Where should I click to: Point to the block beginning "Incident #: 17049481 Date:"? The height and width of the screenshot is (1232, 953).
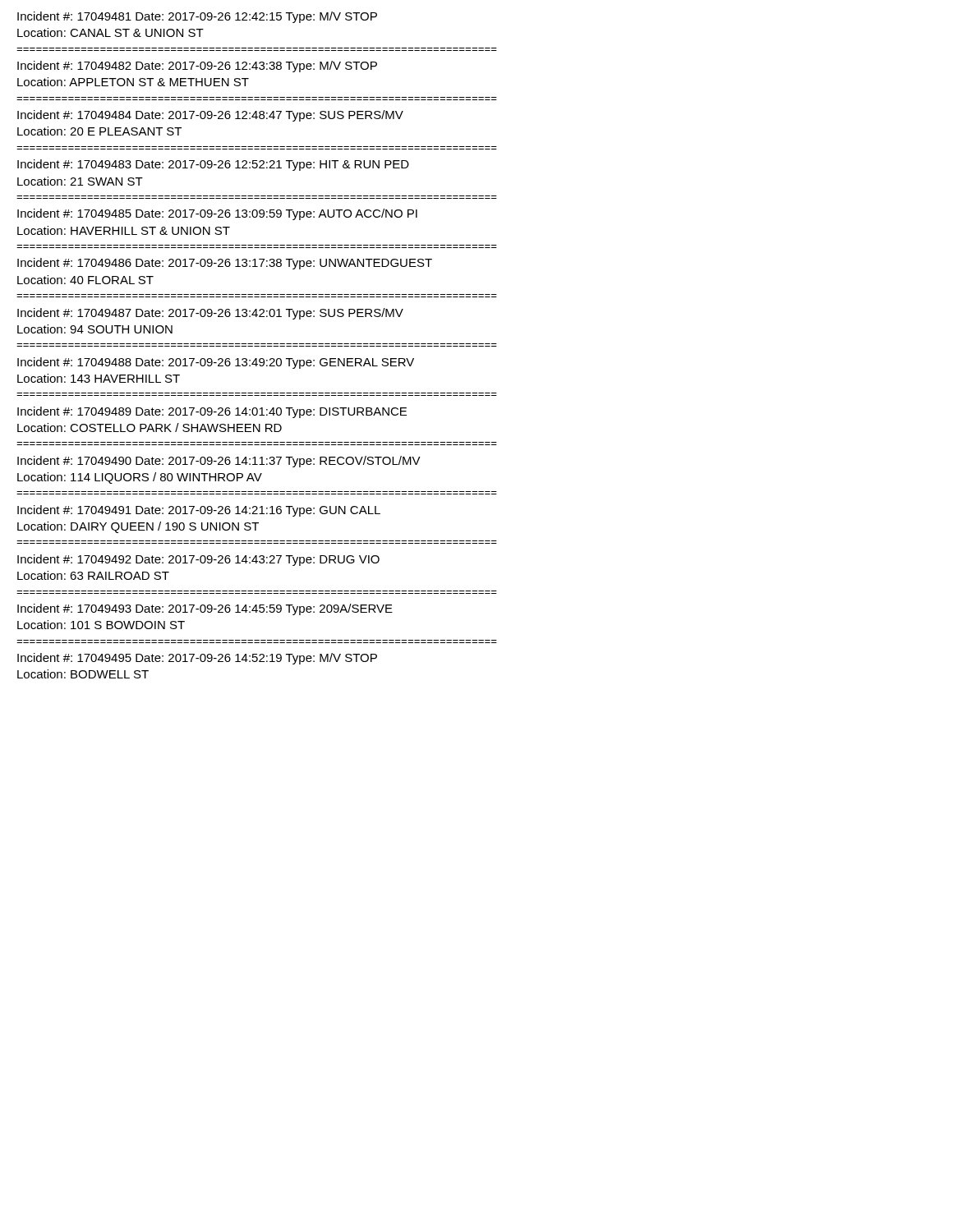tap(197, 17)
